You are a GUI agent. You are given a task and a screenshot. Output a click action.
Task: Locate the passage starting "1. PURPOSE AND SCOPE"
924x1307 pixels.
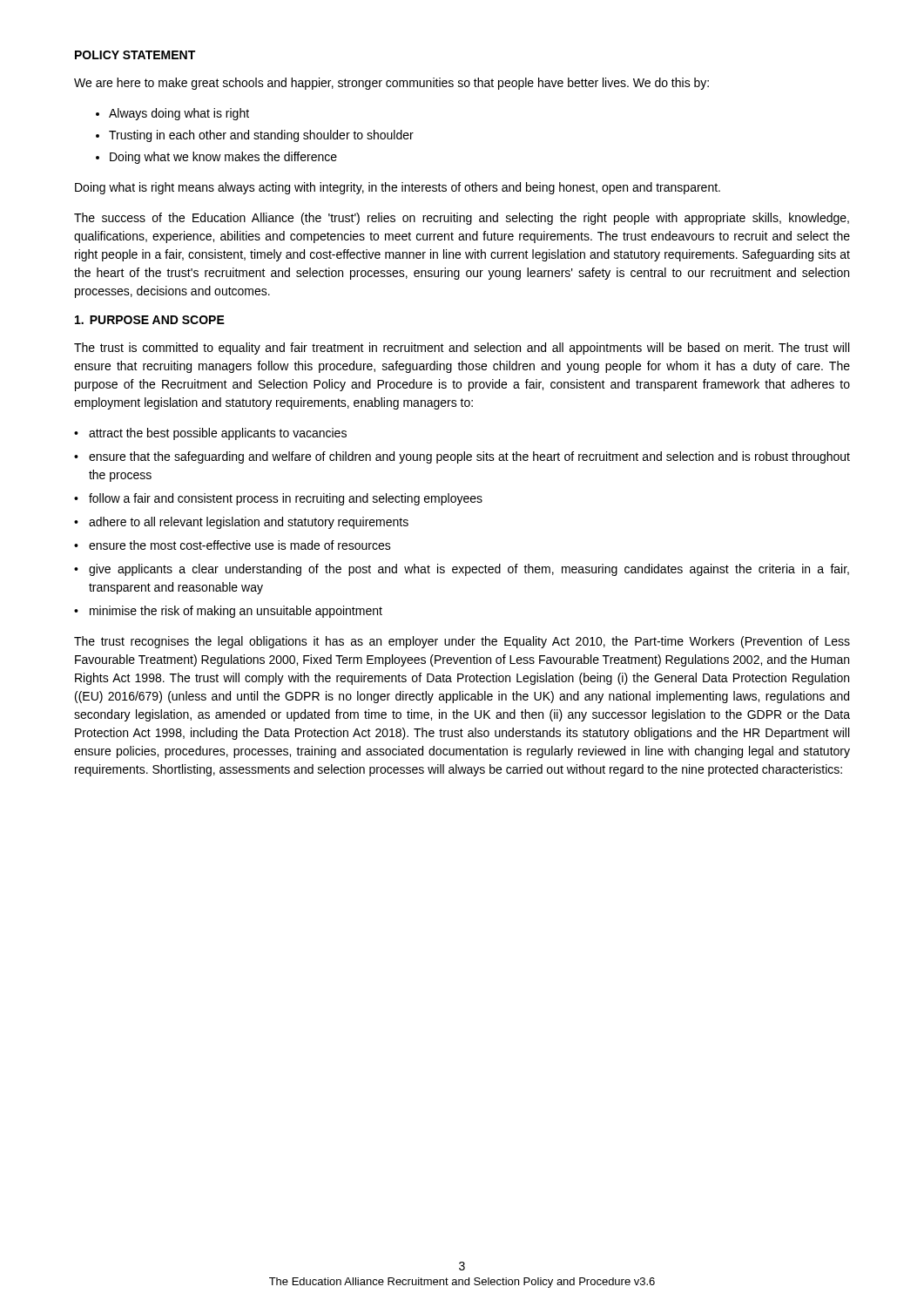coord(149,320)
